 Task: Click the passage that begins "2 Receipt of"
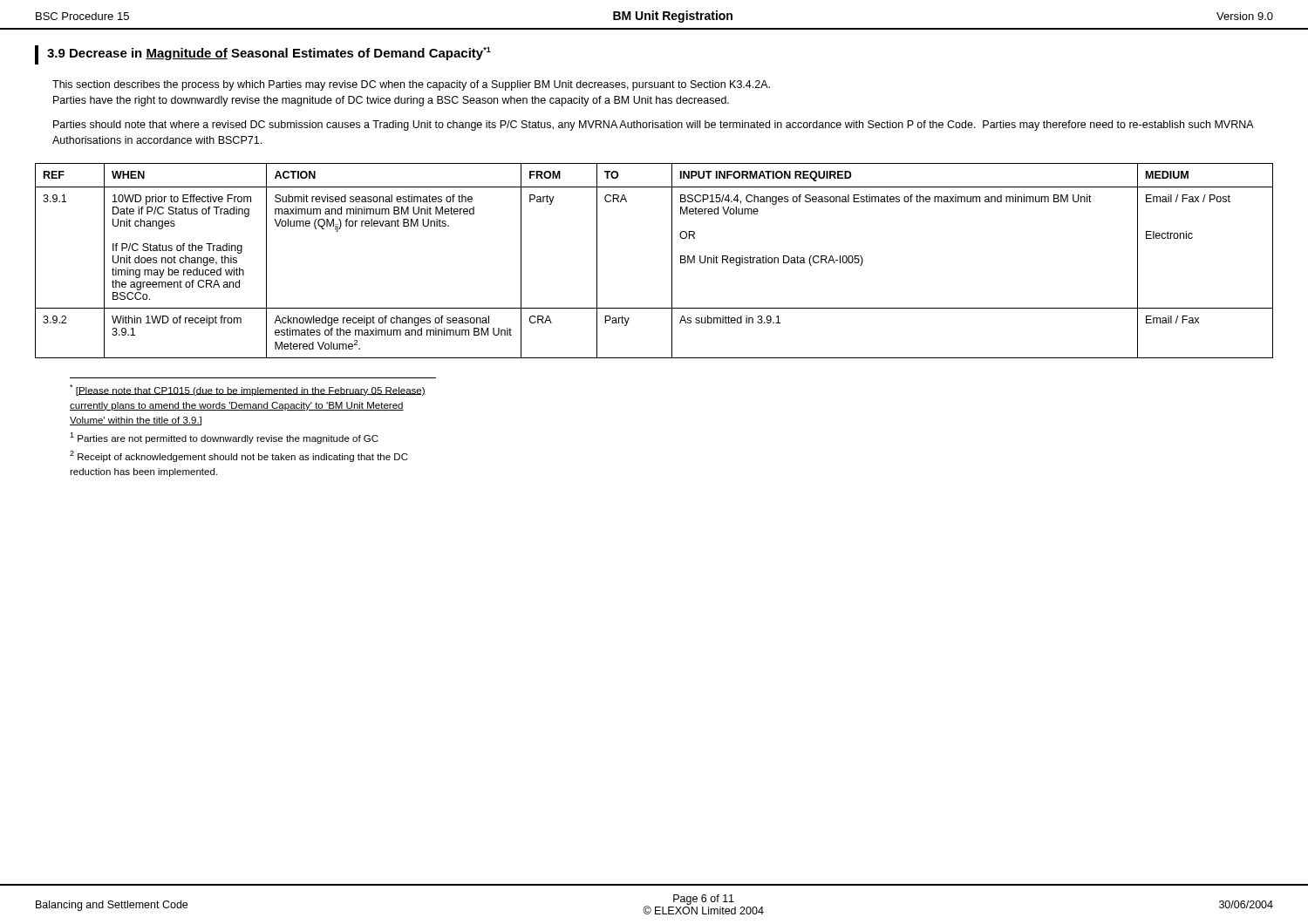click(x=239, y=463)
